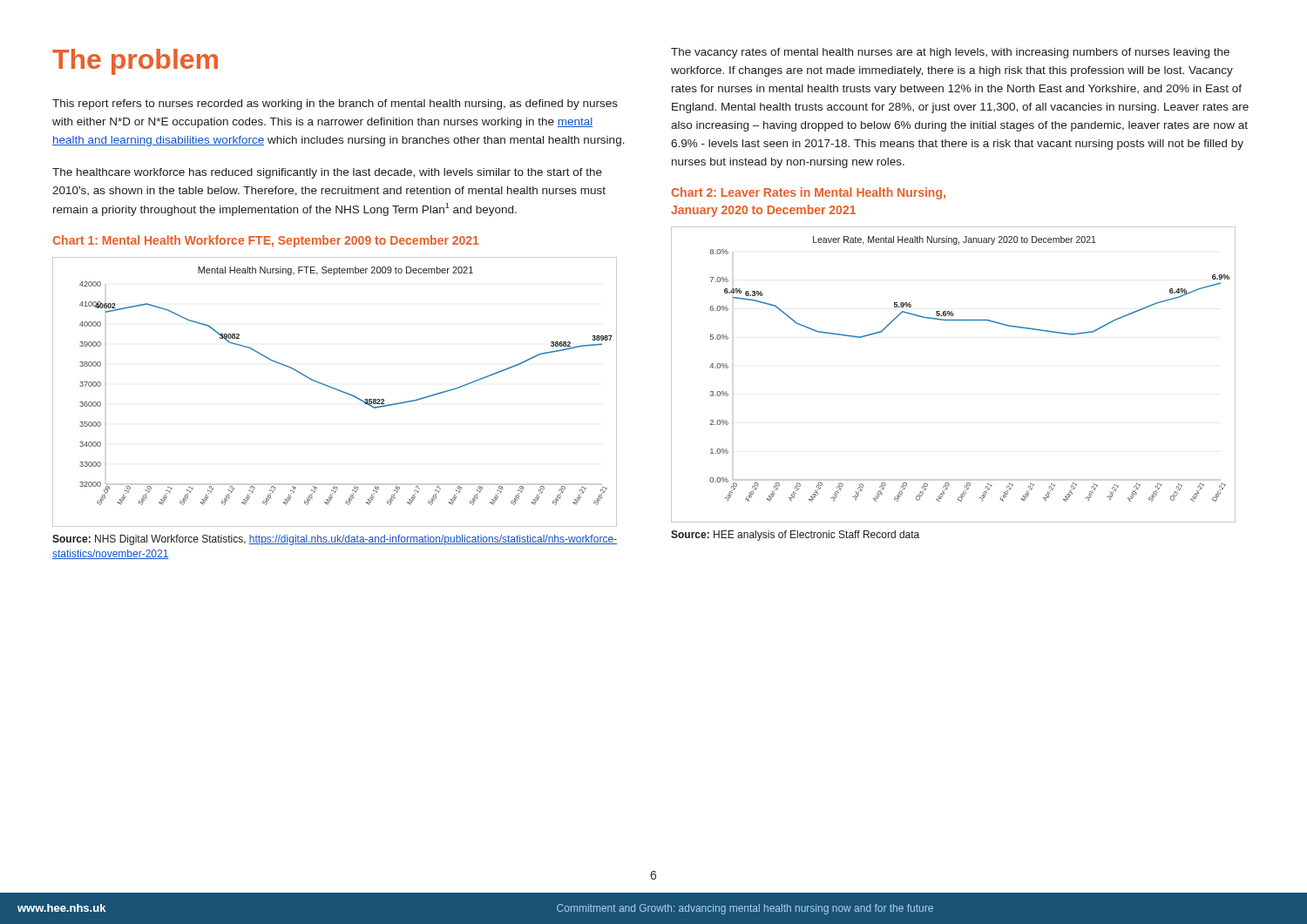The height and width of the screenshot is (924, 1307).
Task: Select the element starting "Source: HEE analysis of Electronic Staff Record"
Action: tap(795, 534)
